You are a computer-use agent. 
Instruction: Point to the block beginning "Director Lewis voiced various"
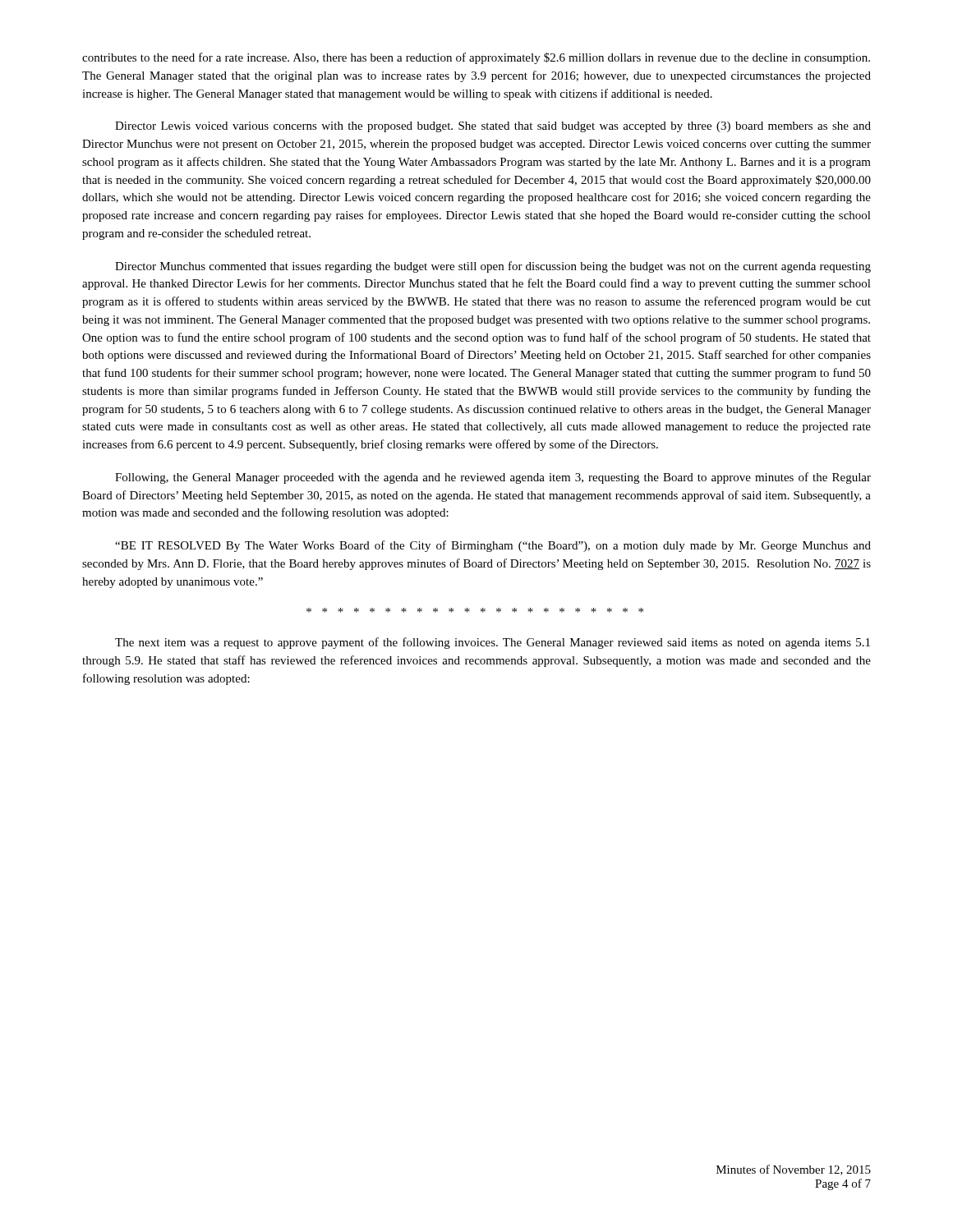tap(476, 180)
